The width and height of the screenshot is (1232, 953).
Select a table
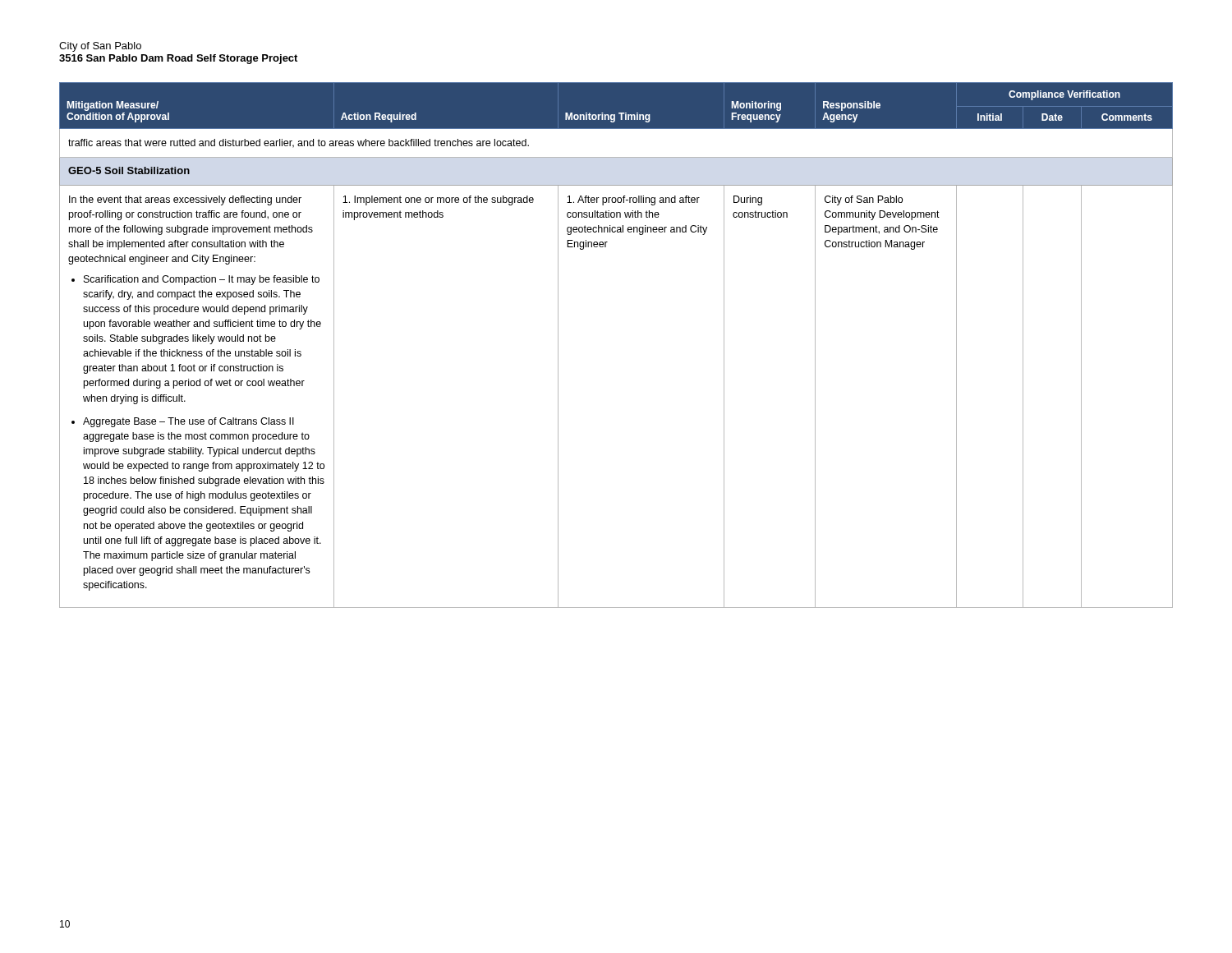616,345
